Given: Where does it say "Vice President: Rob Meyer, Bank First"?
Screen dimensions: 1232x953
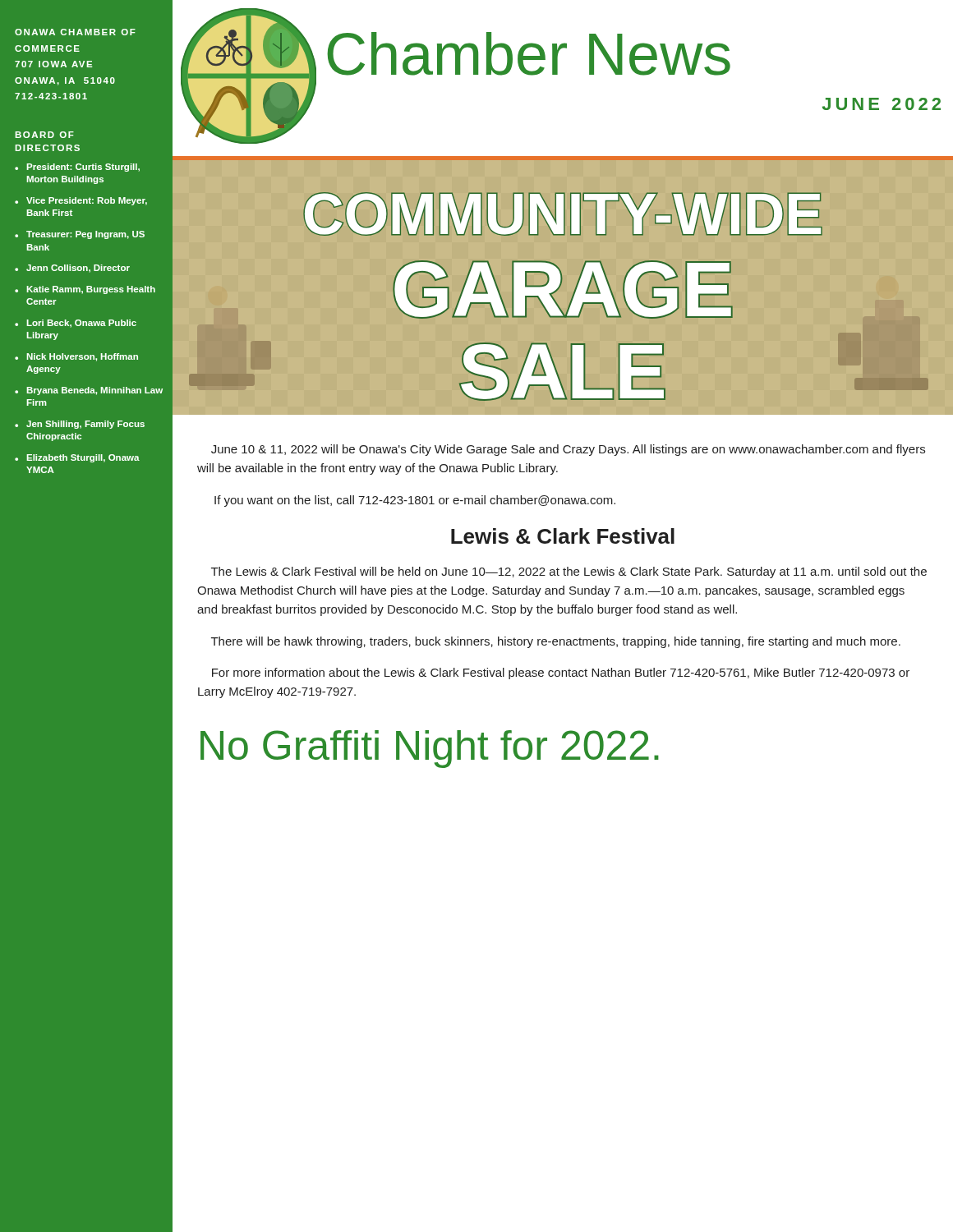Looking at the screenshot, I should [x=87, y=207].
